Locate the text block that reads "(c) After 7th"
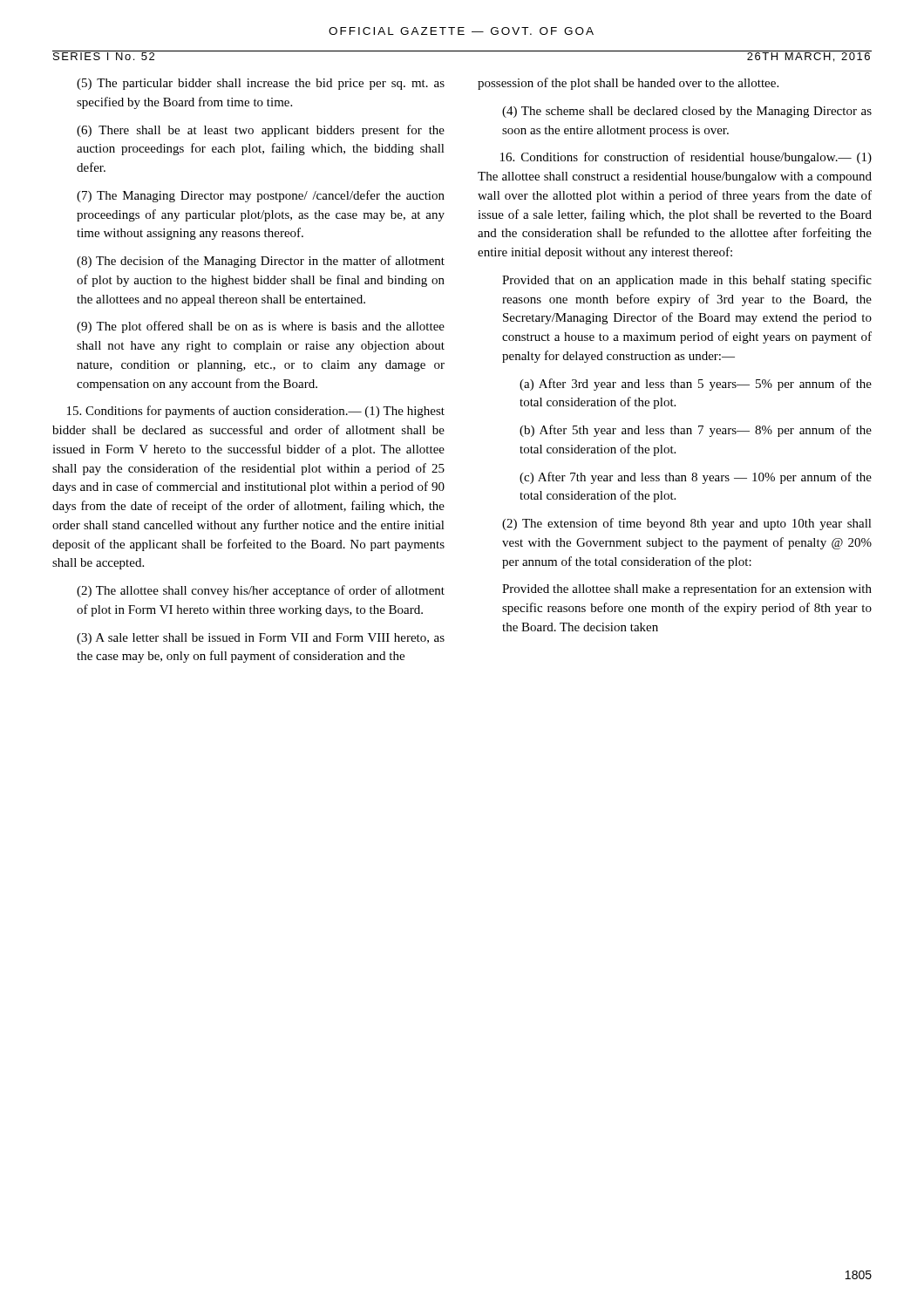This screenshot has width=924, height=1308. (696, 486)
